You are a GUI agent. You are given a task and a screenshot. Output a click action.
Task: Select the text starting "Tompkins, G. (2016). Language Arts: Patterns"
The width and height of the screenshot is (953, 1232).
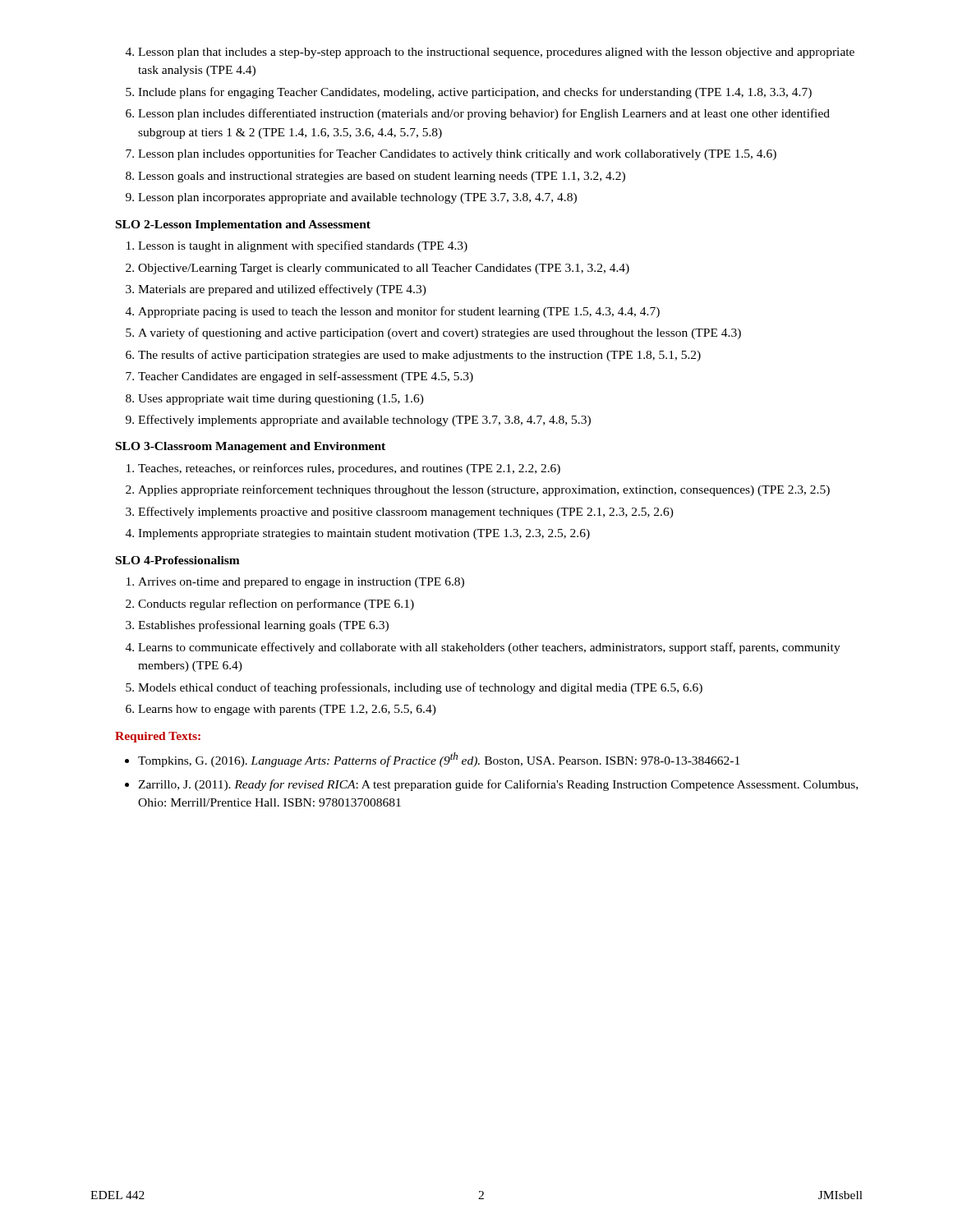pos(489,780)
